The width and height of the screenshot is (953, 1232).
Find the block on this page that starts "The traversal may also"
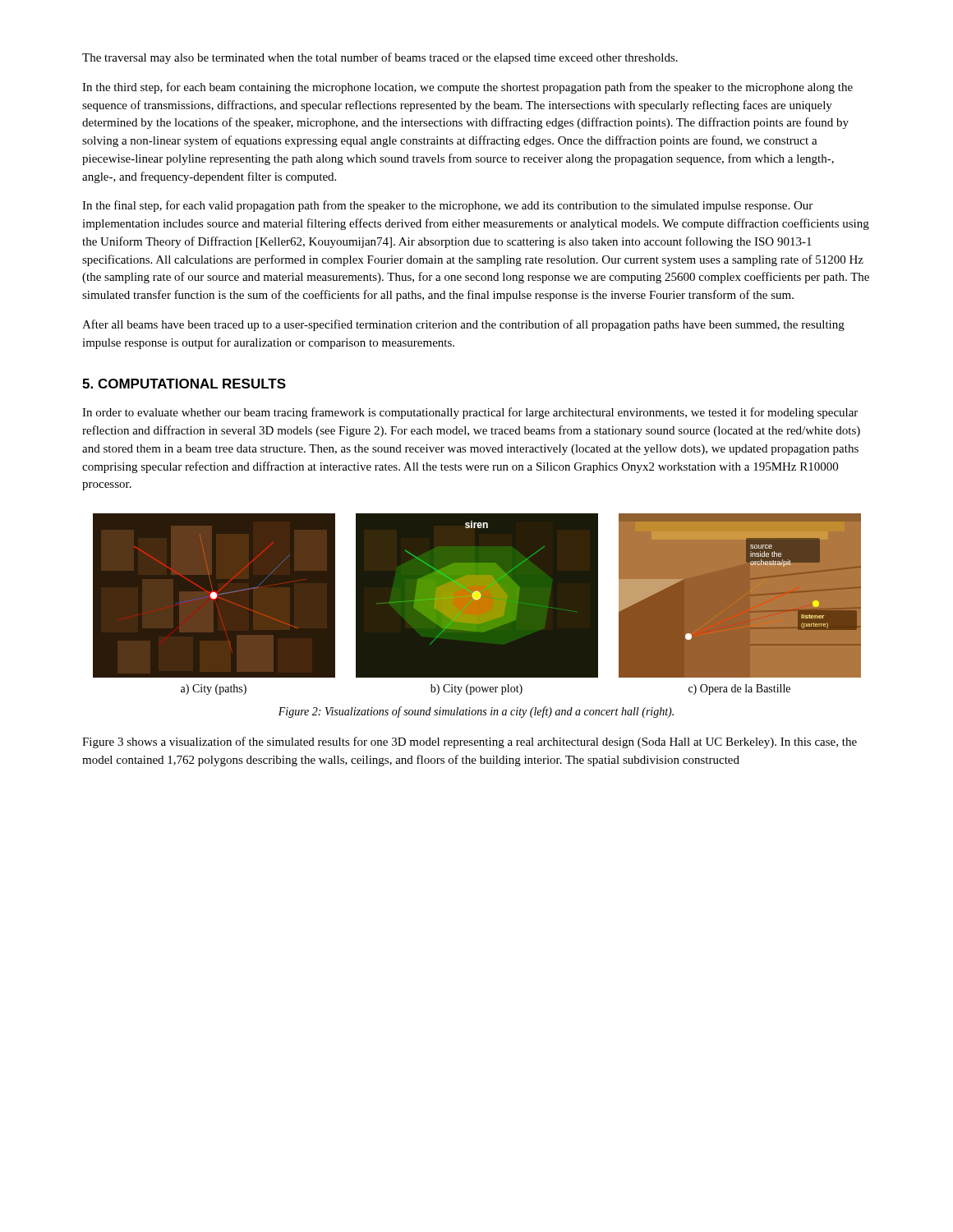tap(476, 58)
